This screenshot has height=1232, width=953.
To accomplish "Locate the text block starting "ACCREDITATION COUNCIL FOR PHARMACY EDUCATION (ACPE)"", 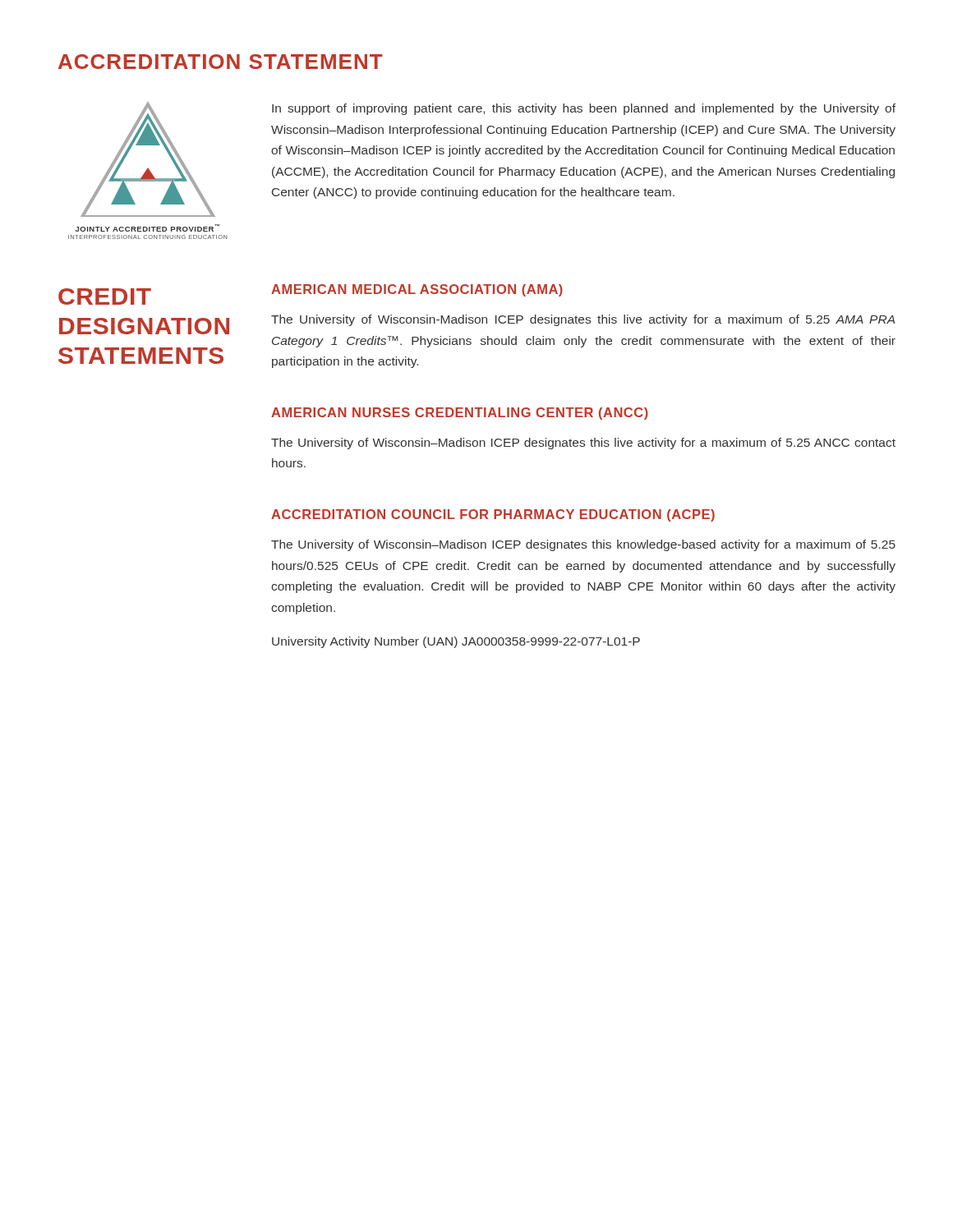I will click(583, 515).
